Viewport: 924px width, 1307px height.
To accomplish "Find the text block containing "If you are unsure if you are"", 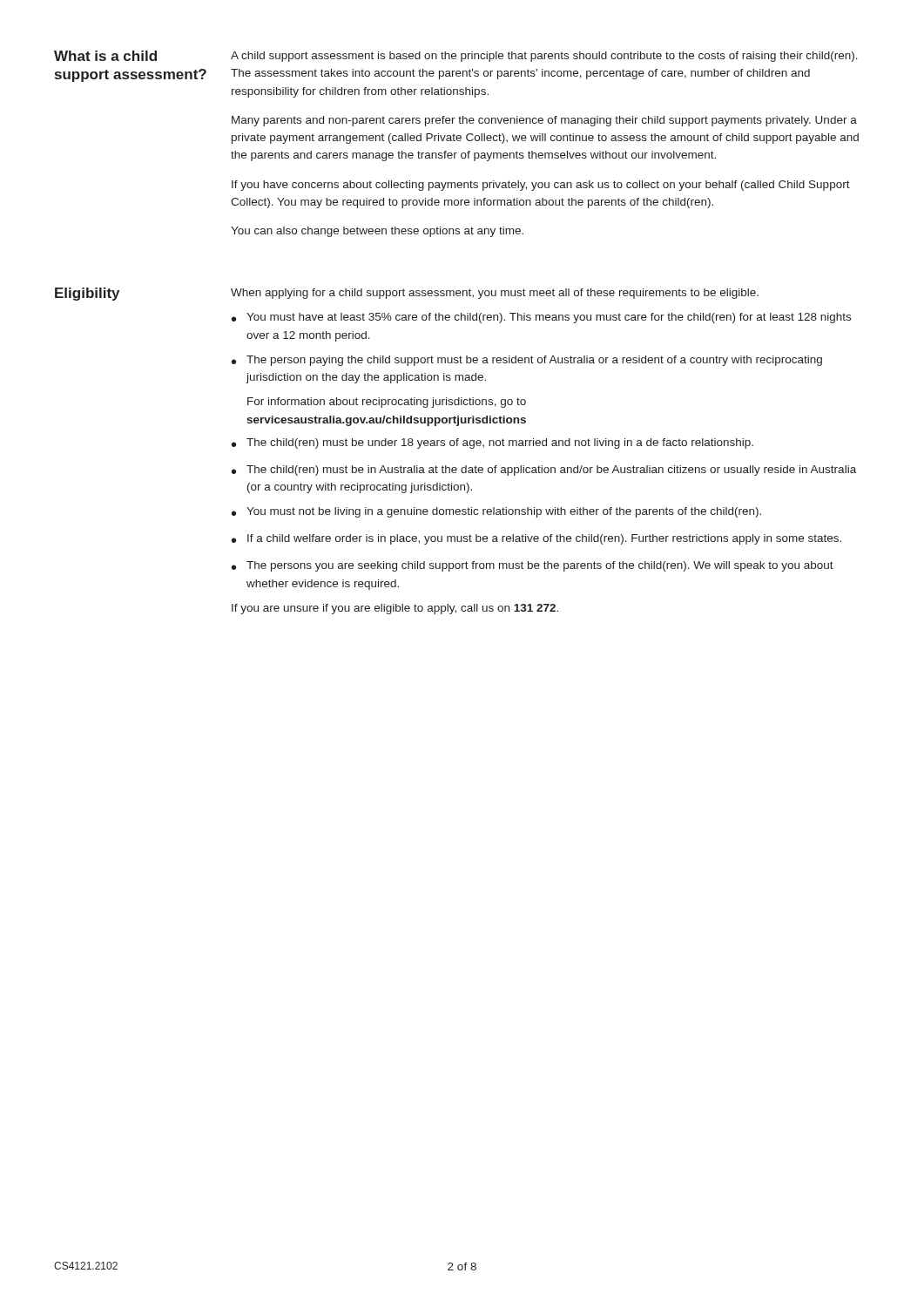I will pyautogui.click(x=395, y=607).
